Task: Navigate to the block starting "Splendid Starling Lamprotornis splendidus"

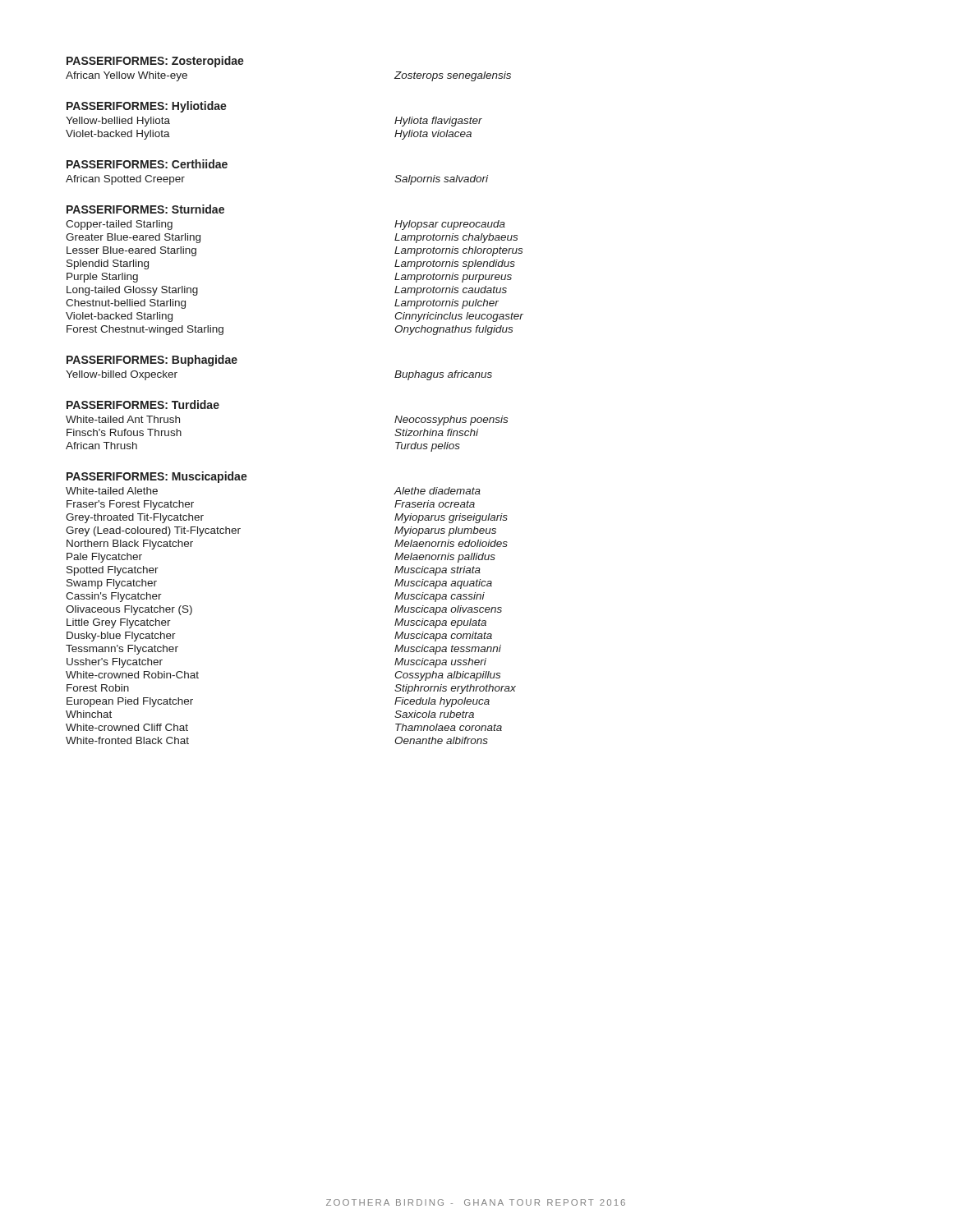Action: (x=105, y=266)
